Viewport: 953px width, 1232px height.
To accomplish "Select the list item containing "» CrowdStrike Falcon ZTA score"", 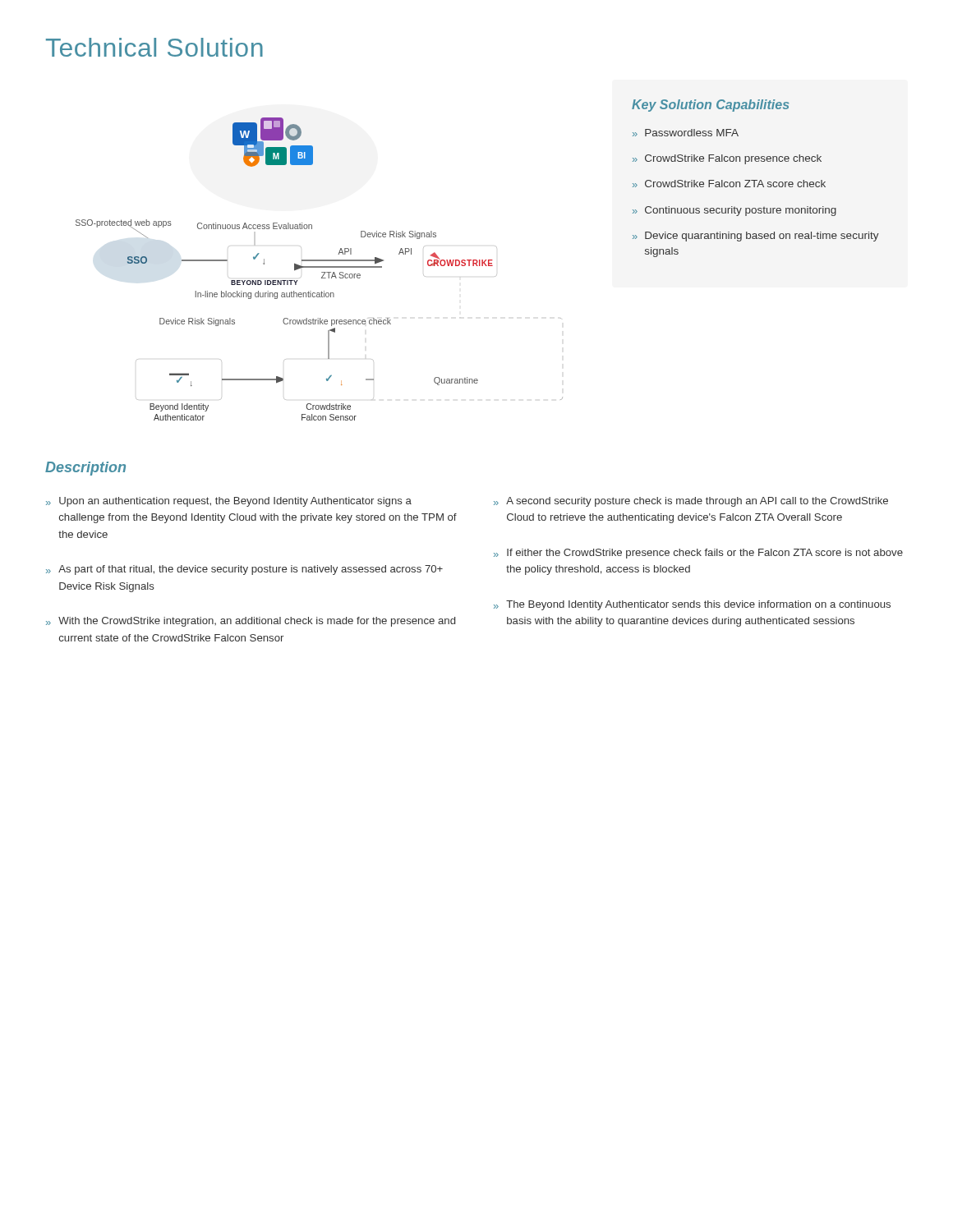I will pos(729,185).
